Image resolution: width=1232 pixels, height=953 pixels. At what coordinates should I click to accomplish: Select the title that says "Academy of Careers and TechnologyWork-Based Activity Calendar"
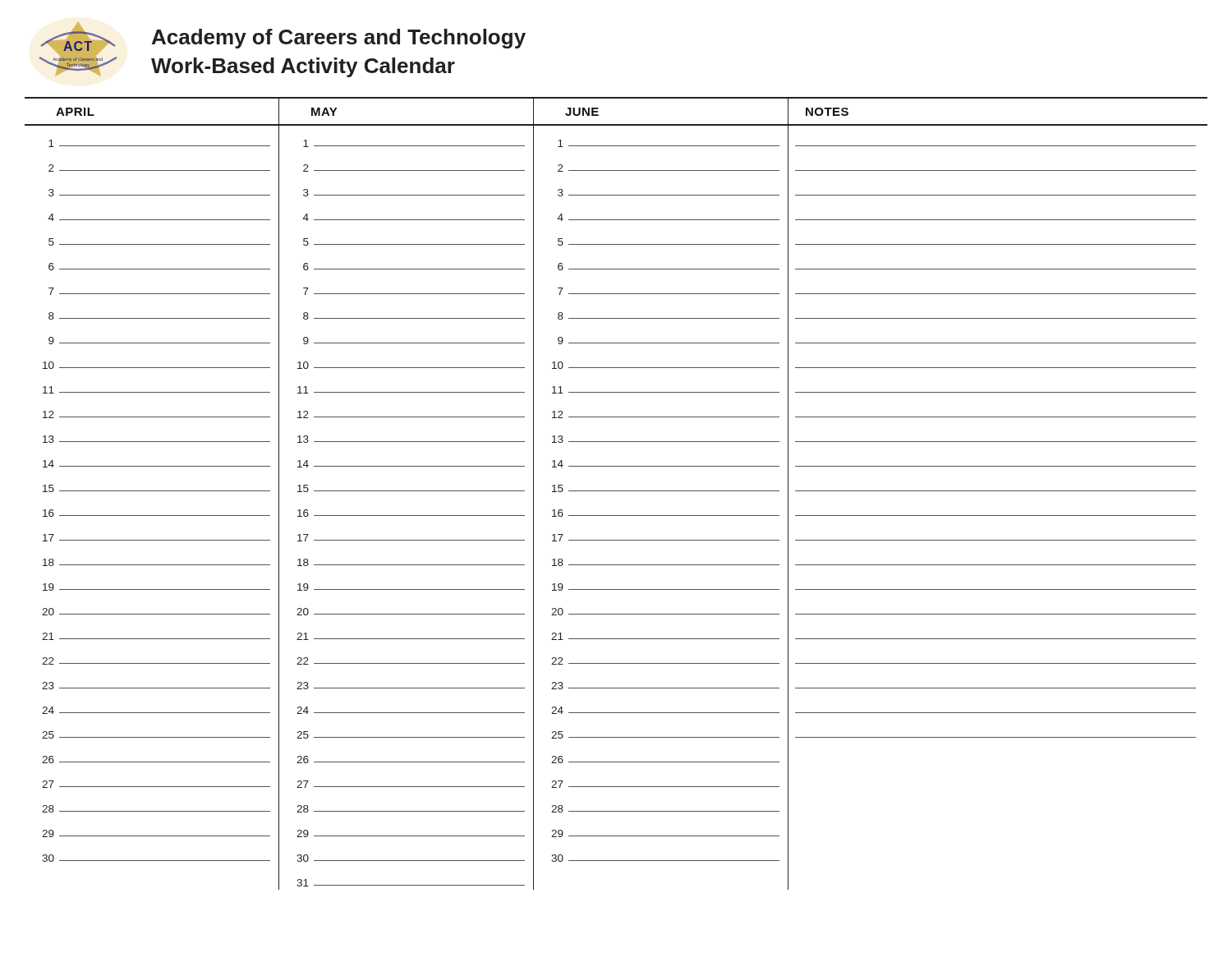(x=338, y=51)
